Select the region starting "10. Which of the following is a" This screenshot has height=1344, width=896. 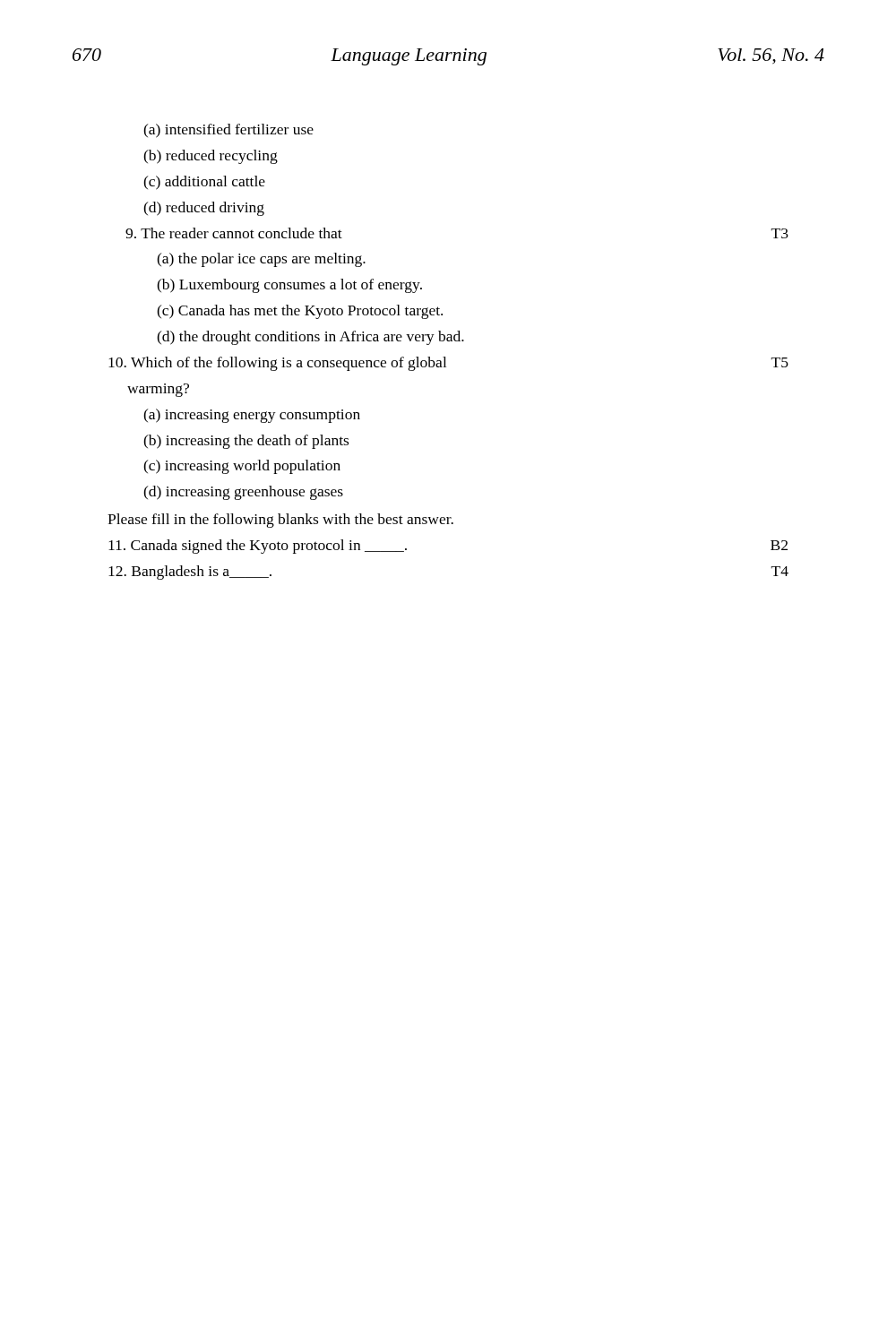(448, 373)
